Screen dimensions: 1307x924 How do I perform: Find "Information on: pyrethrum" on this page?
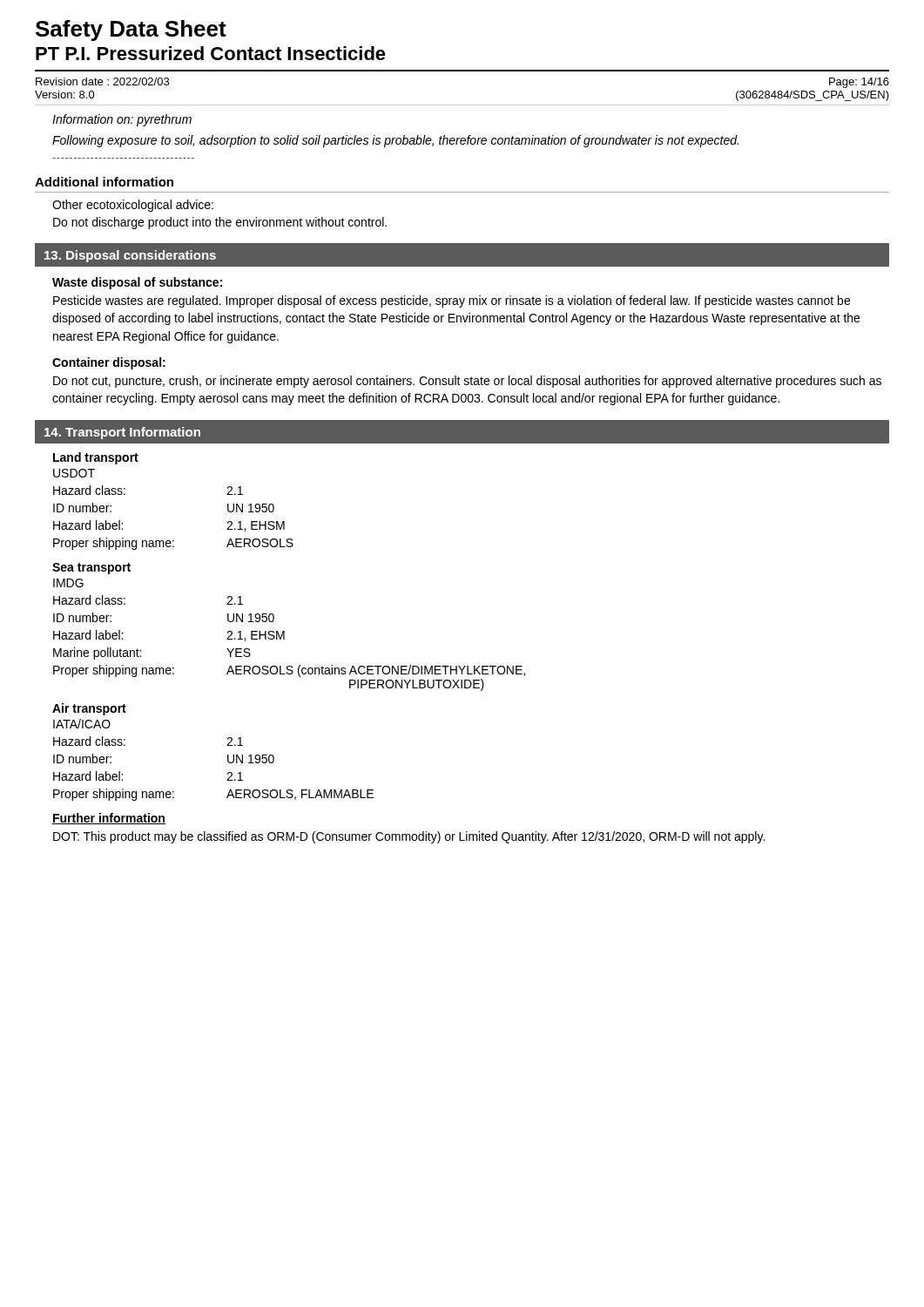click(x=122, y=119)
